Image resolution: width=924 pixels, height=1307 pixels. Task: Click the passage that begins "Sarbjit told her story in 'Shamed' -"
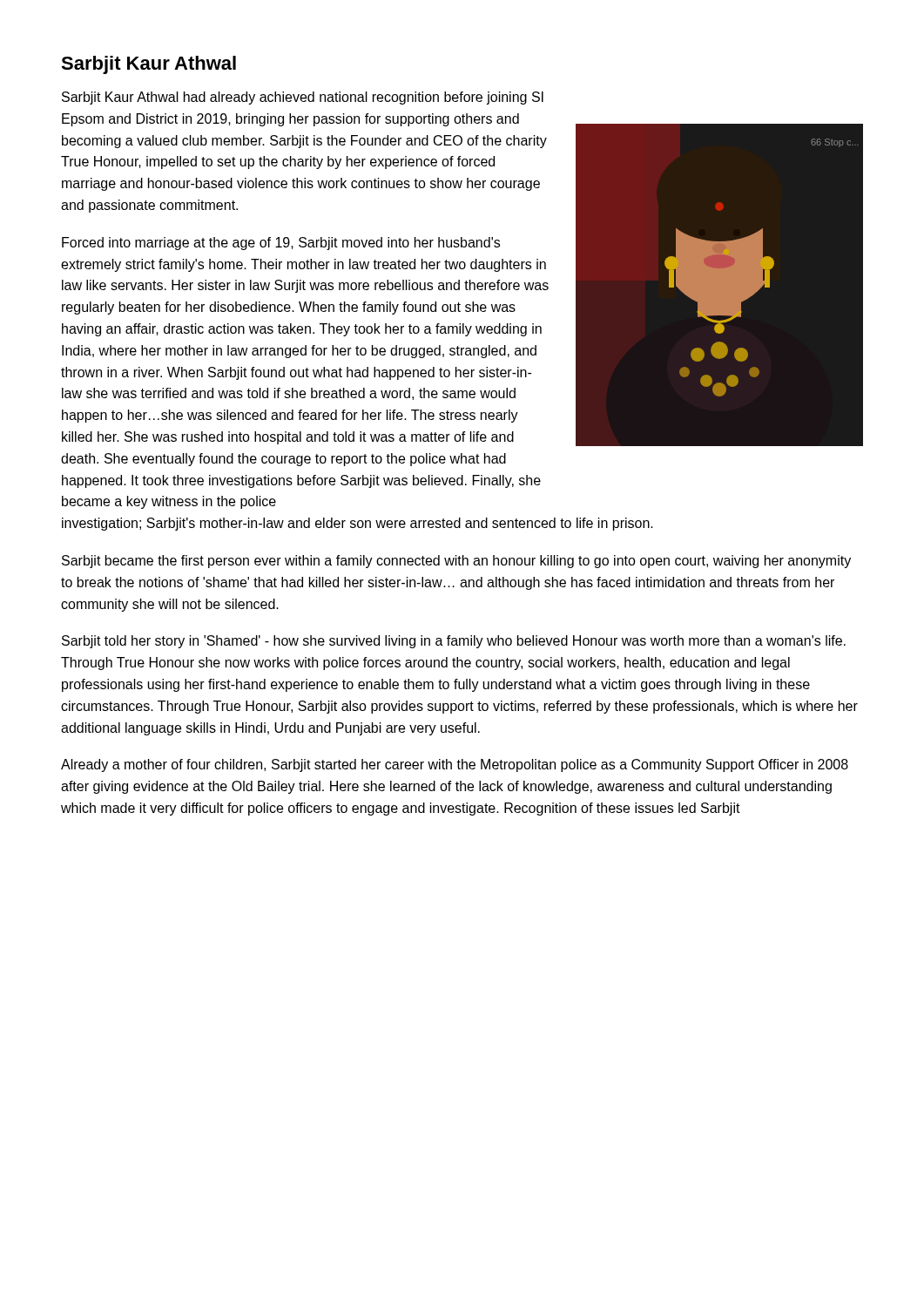tap(462, 685)
